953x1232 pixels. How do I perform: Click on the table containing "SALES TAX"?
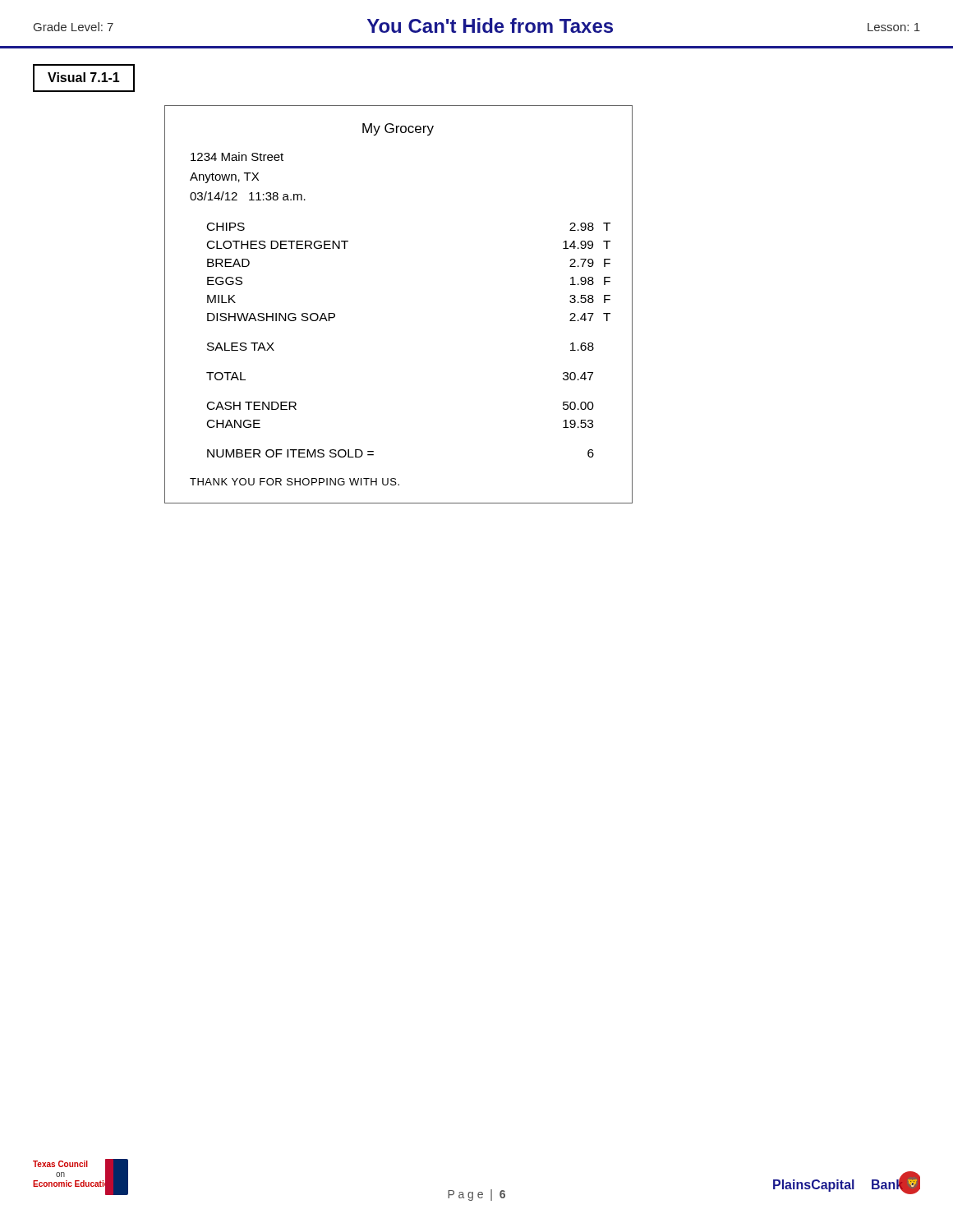(398, 304)
